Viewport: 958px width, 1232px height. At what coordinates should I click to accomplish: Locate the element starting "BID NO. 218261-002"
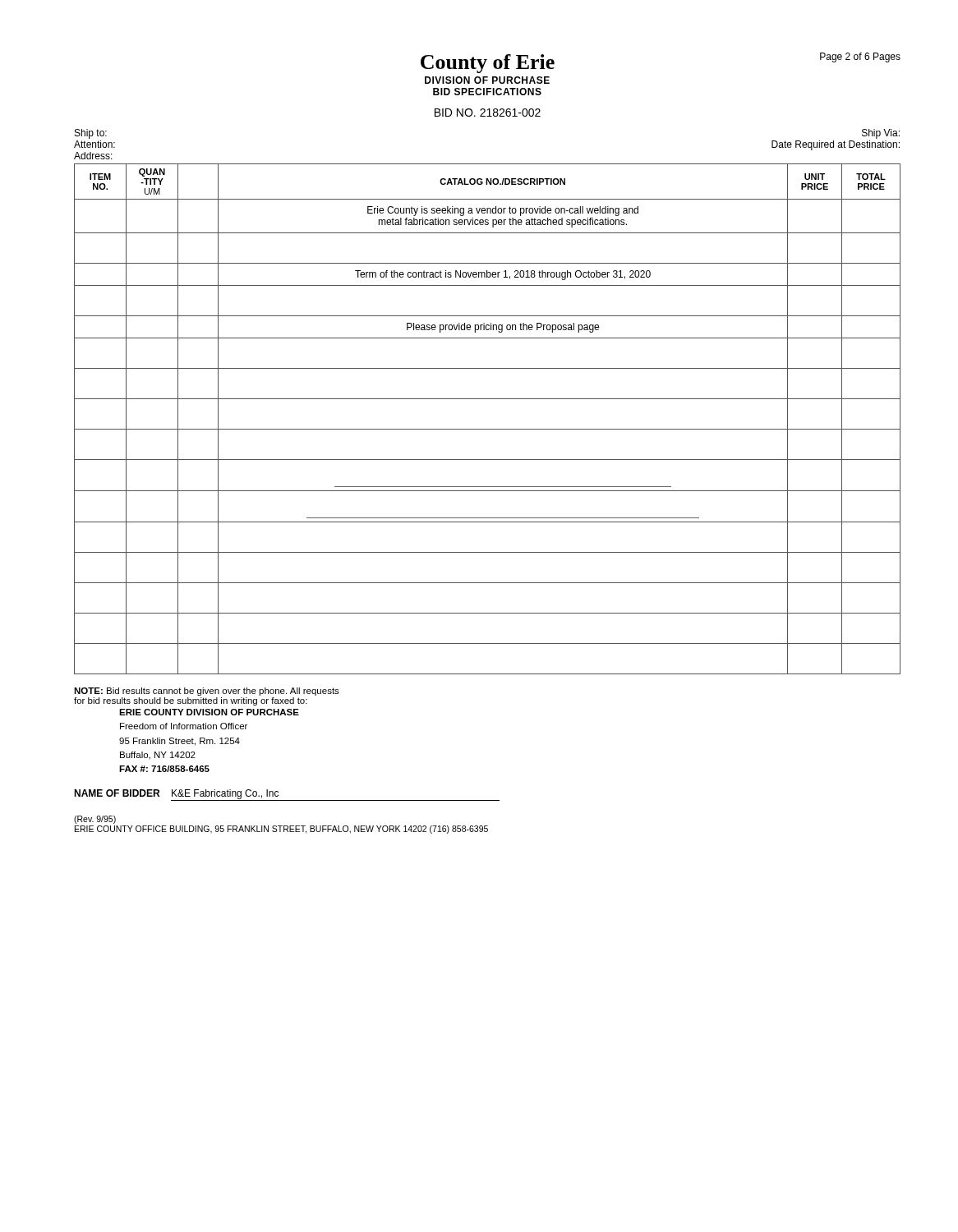[x=487, y=113]
